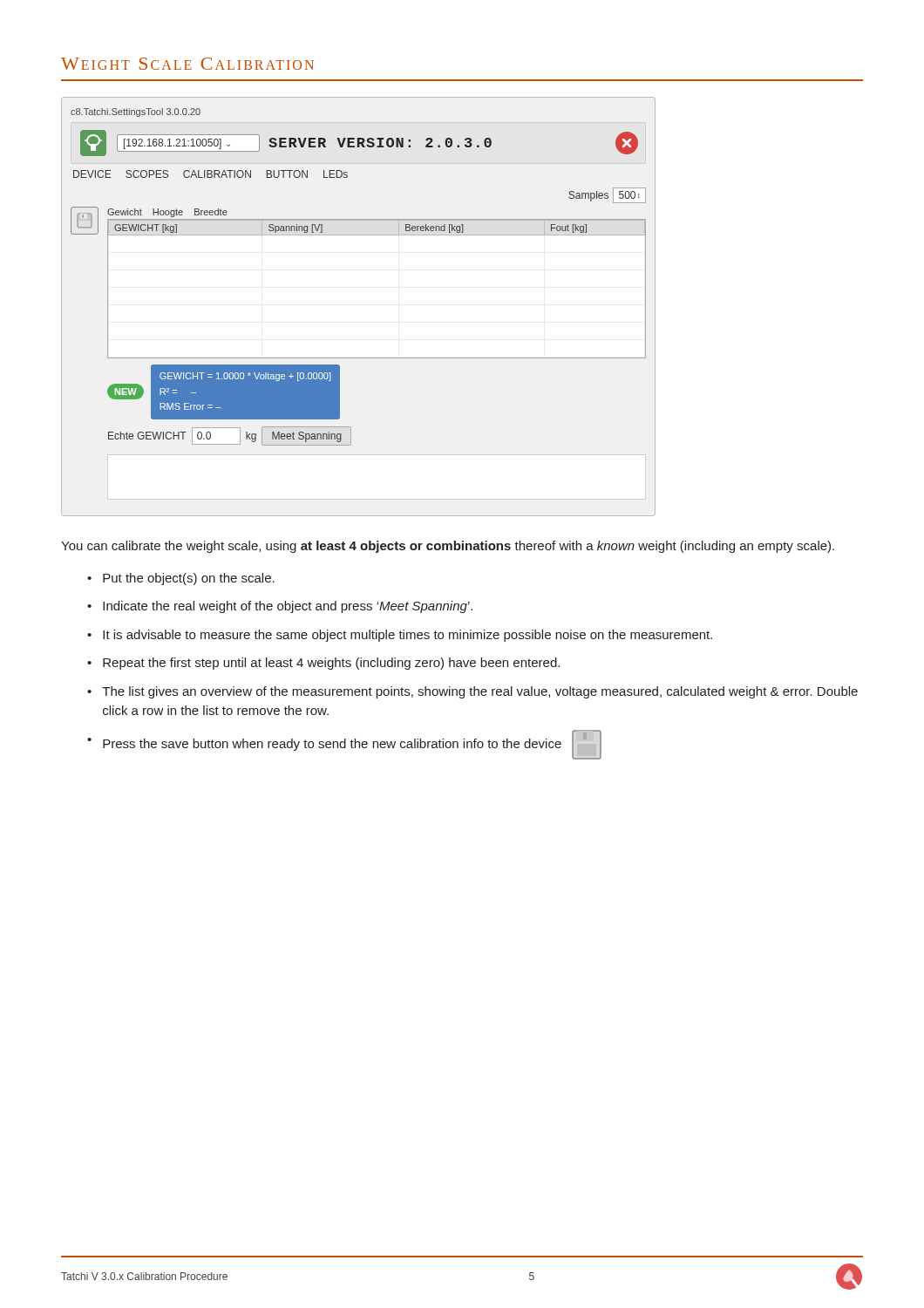Click on the text starting "• Indicate the real weight of the object"
This screenshot has width=924, height=1308.
(x=280, y=607)
